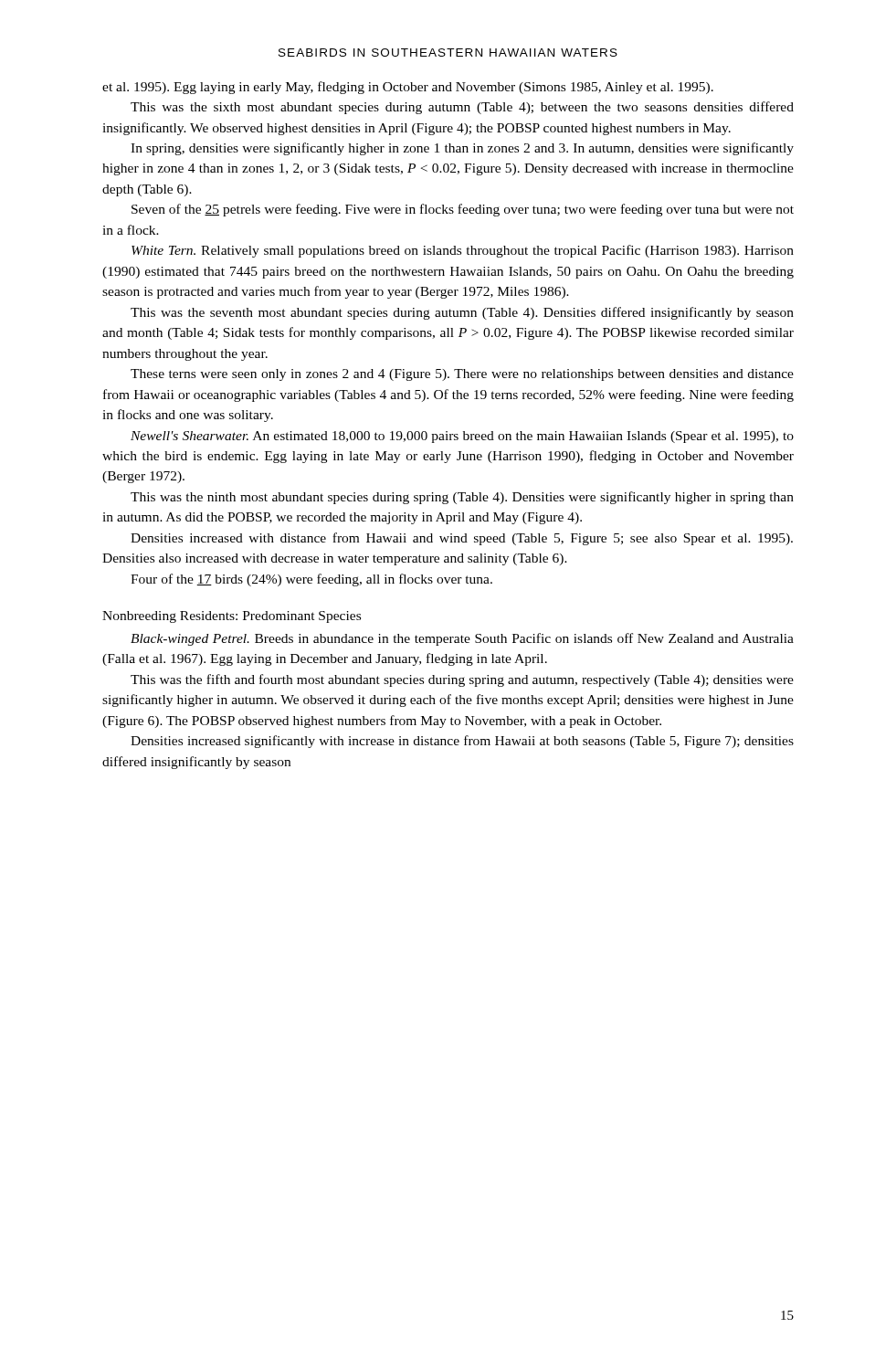The image size is (896, 1370).
Task: Point to the text starting "Densities increased significantly with increase in distance from"
Action: (x=448, y=751)
